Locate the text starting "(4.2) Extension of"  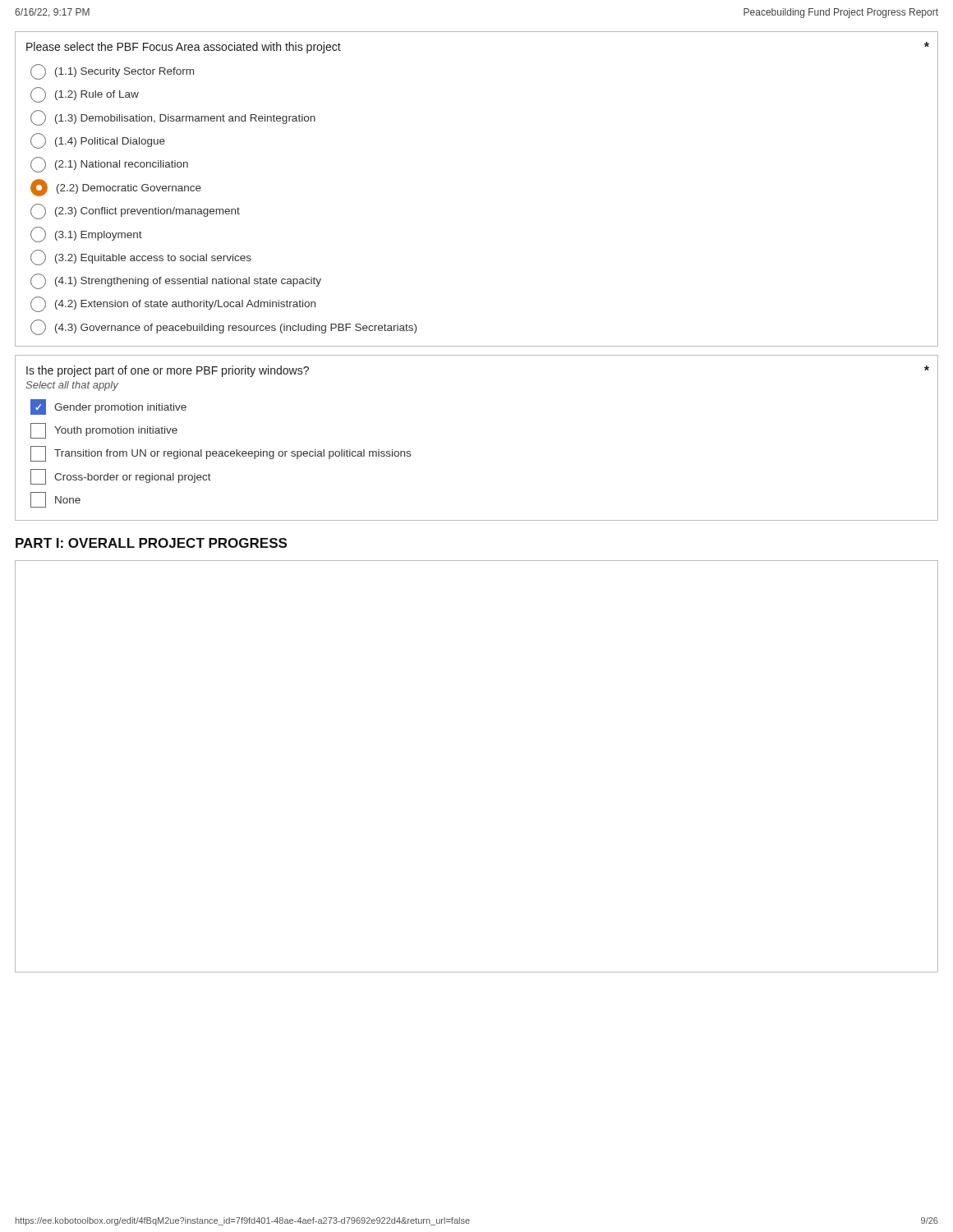[173, 304]
